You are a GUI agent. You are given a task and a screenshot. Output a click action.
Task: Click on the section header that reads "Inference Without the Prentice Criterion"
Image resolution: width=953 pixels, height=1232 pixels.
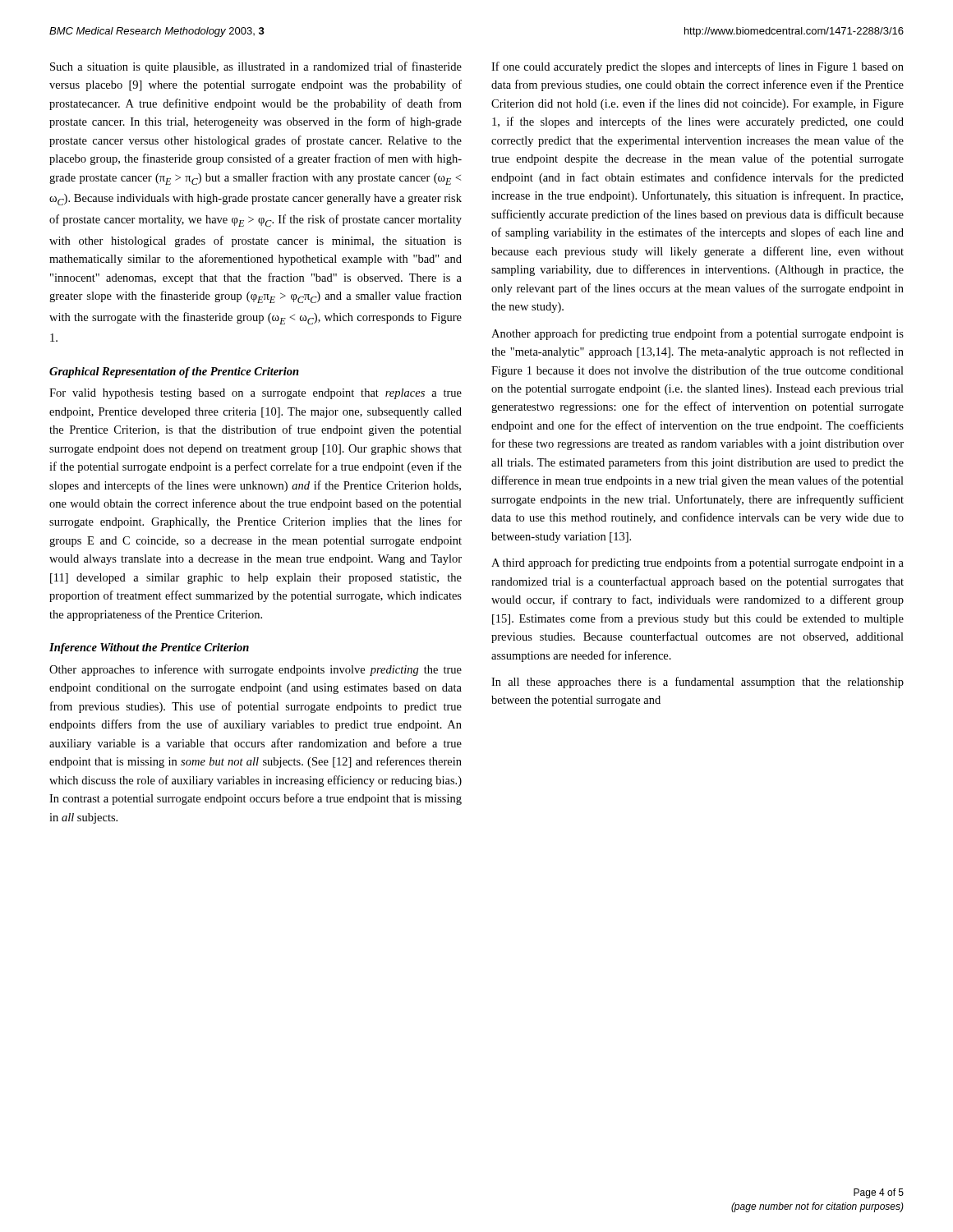(149, 647)
